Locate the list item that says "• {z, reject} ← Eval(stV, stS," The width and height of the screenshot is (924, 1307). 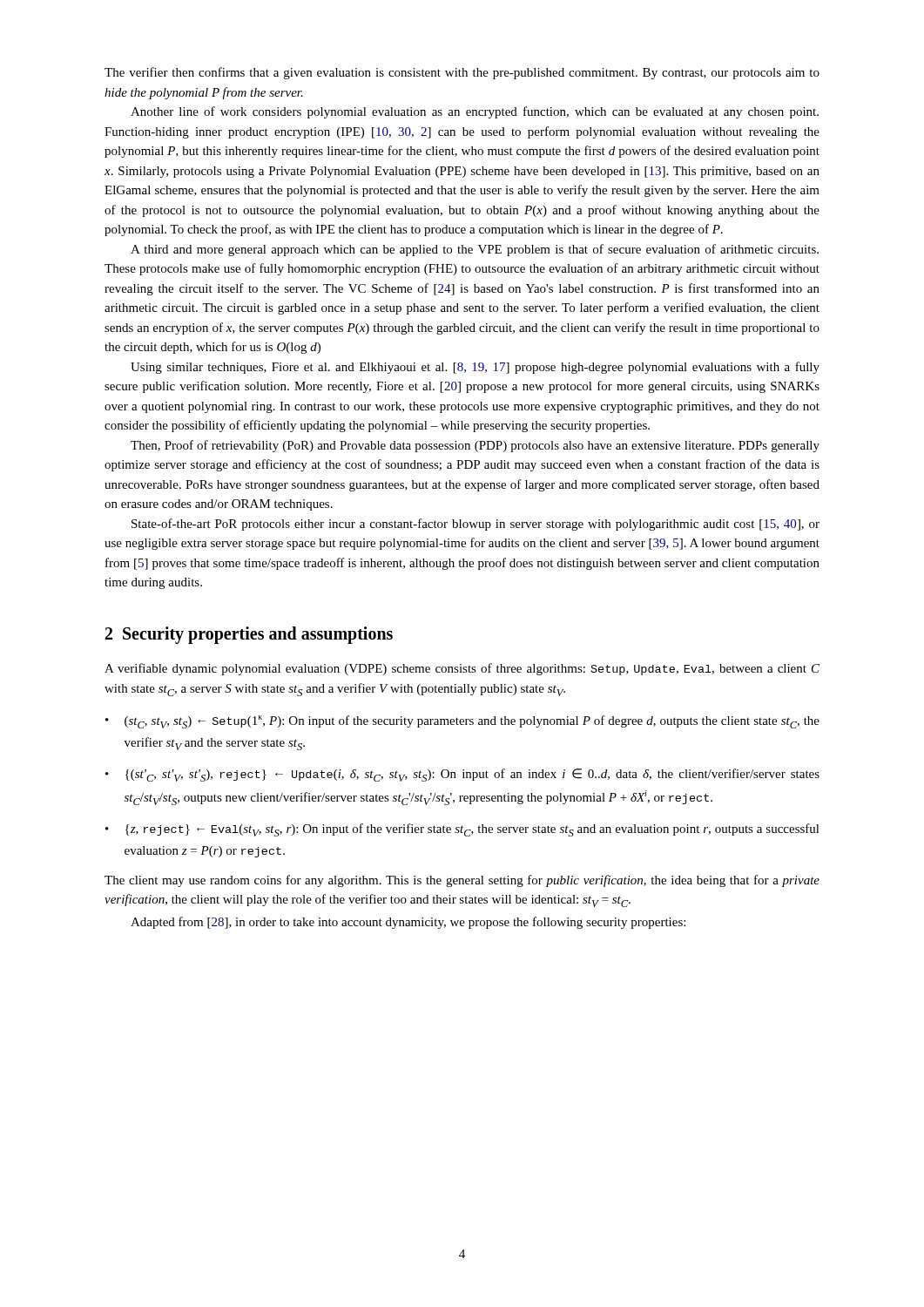point(462,840)
